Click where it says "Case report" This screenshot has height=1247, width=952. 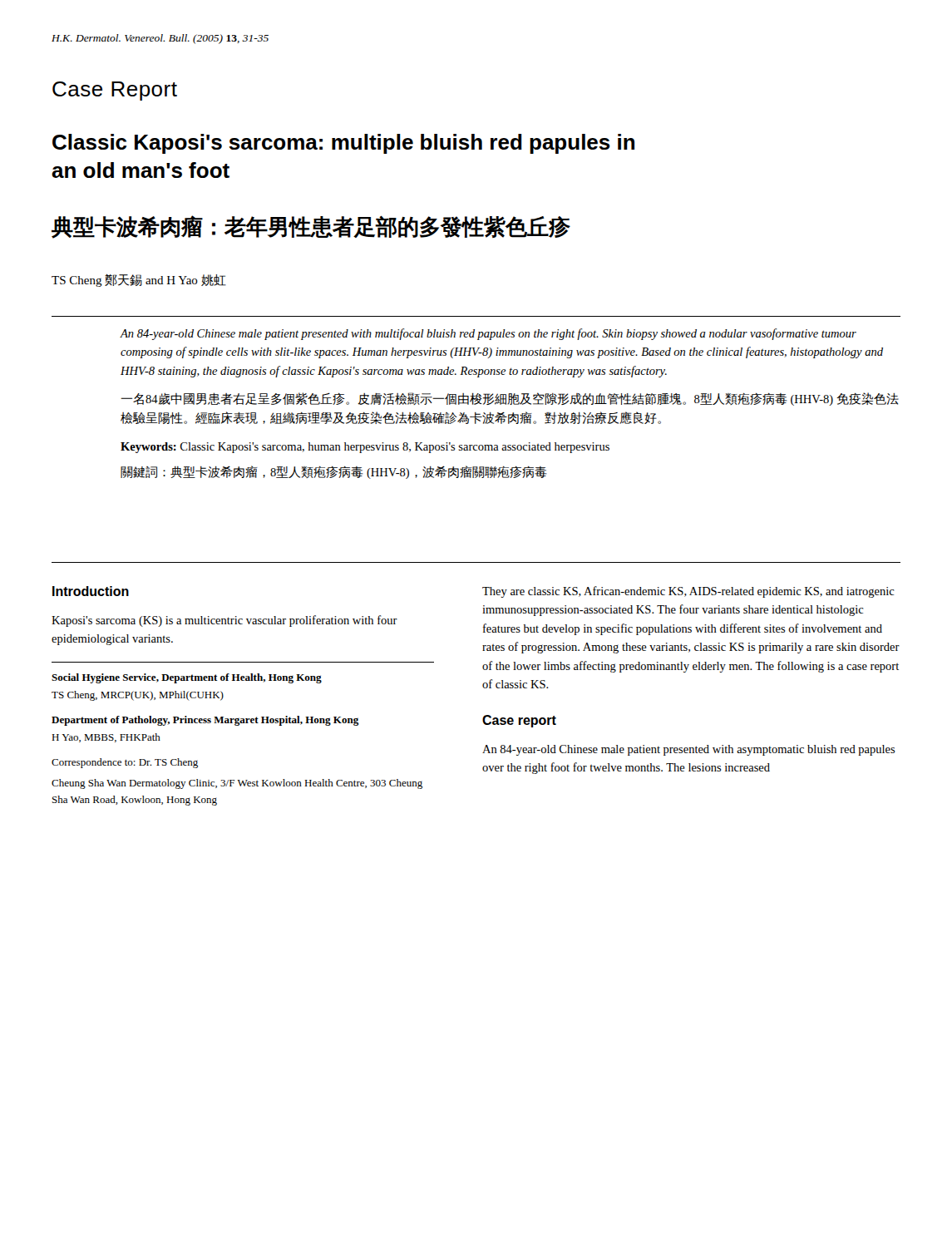pyautogui.click(x=519, y=720)
